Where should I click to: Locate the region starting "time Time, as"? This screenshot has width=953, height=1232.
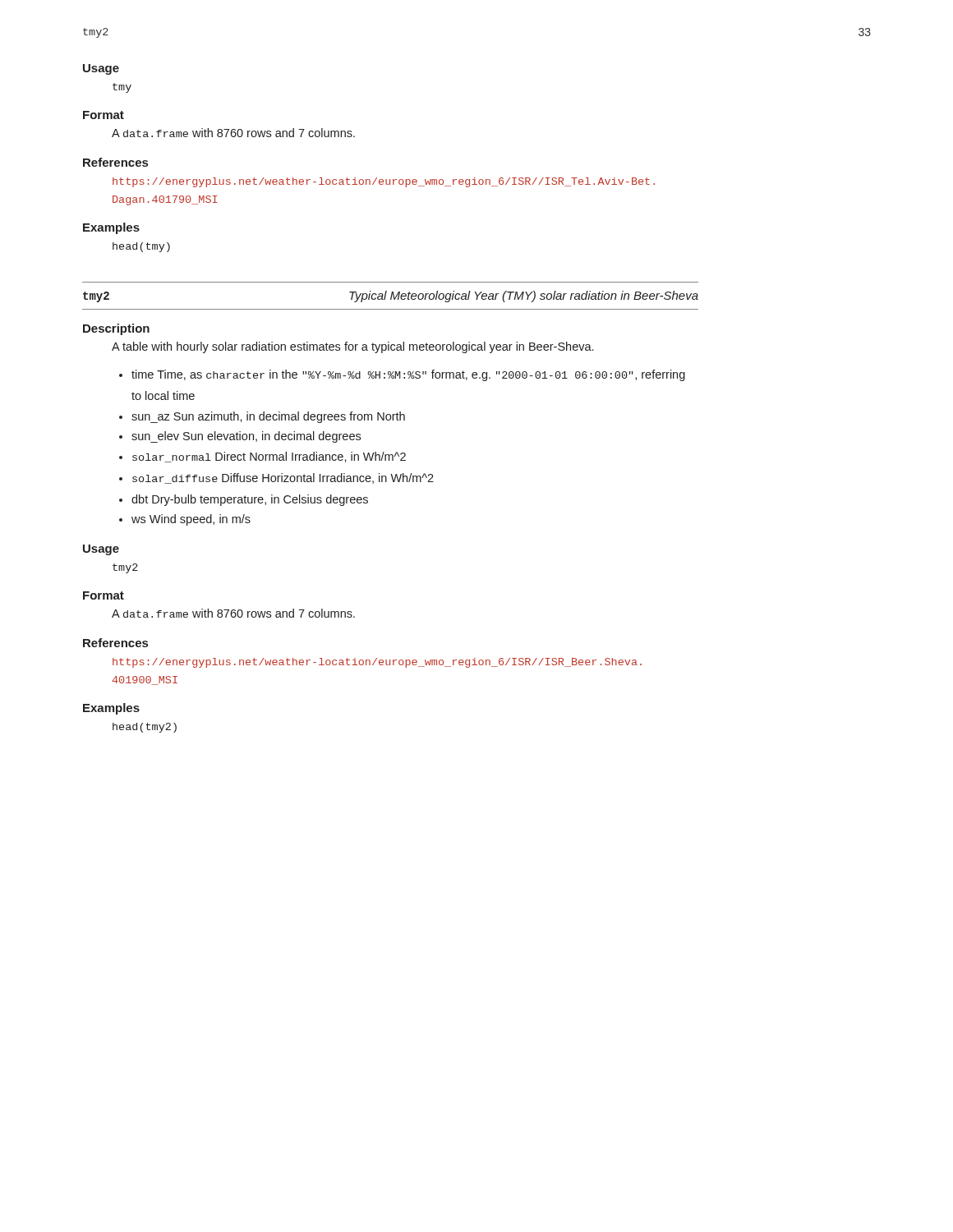click(x=405, y=447)
